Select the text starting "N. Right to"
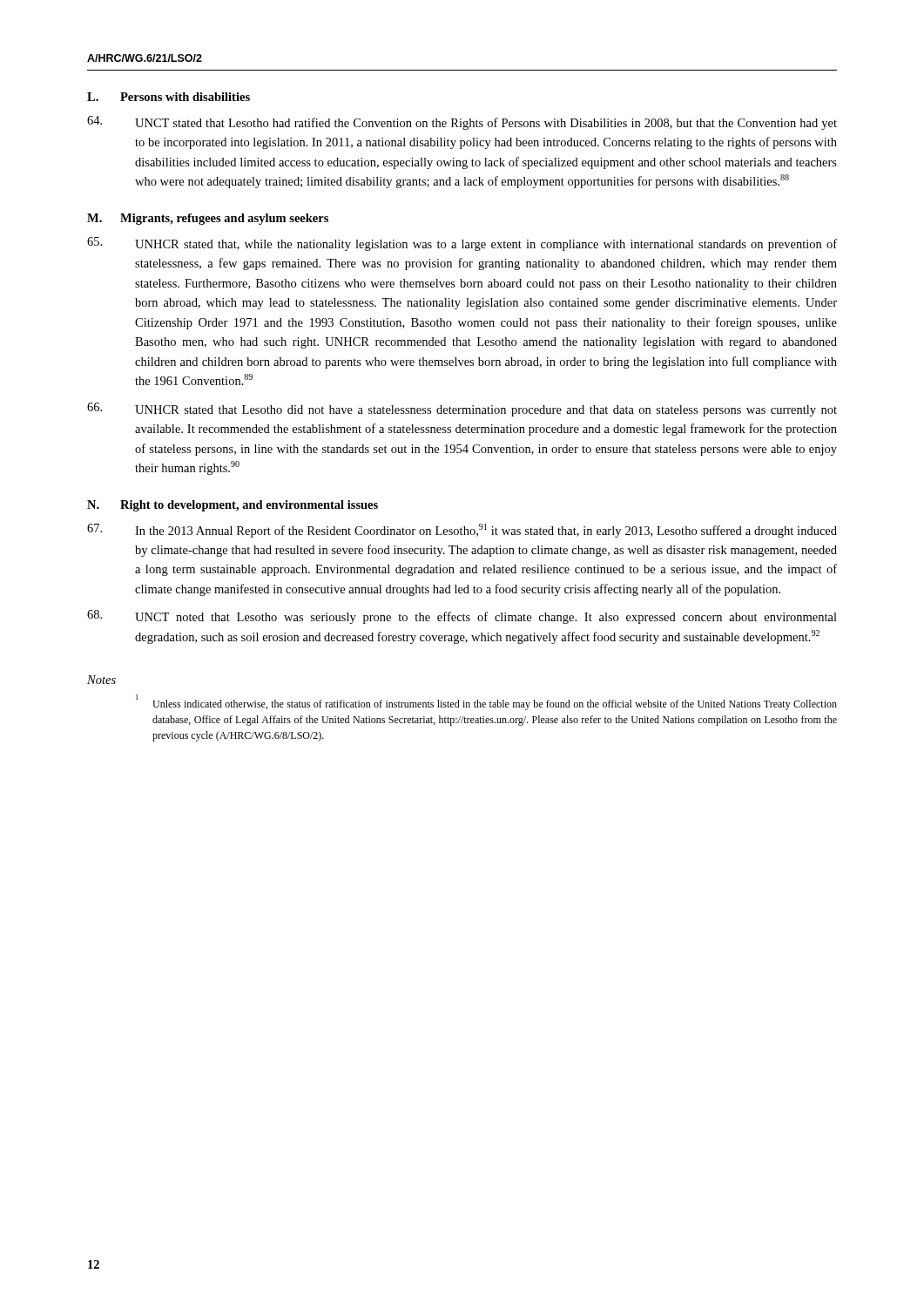The image size is (924, 1307). [233, 505]
